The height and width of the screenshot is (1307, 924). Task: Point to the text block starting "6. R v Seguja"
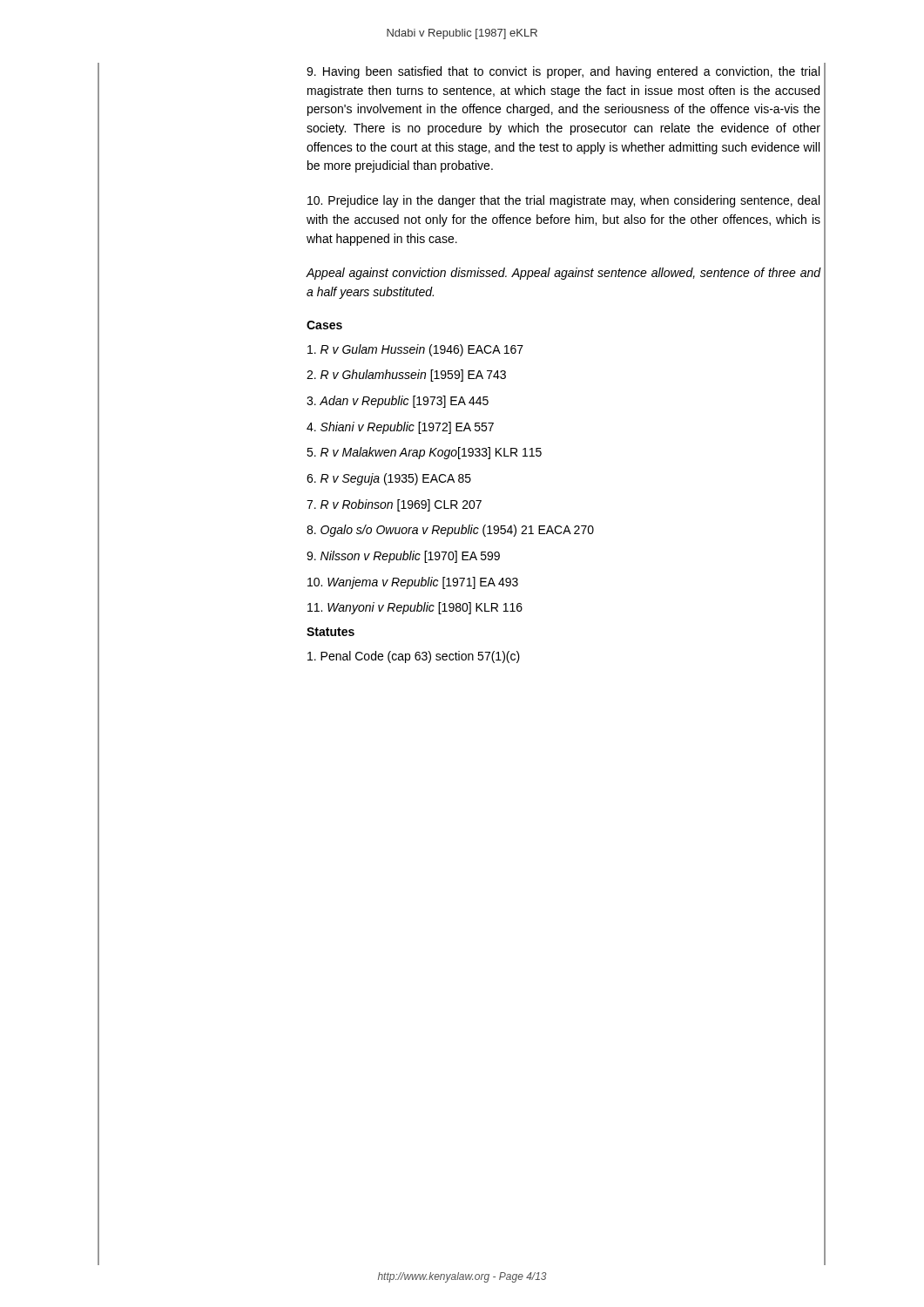coord(389,478)
